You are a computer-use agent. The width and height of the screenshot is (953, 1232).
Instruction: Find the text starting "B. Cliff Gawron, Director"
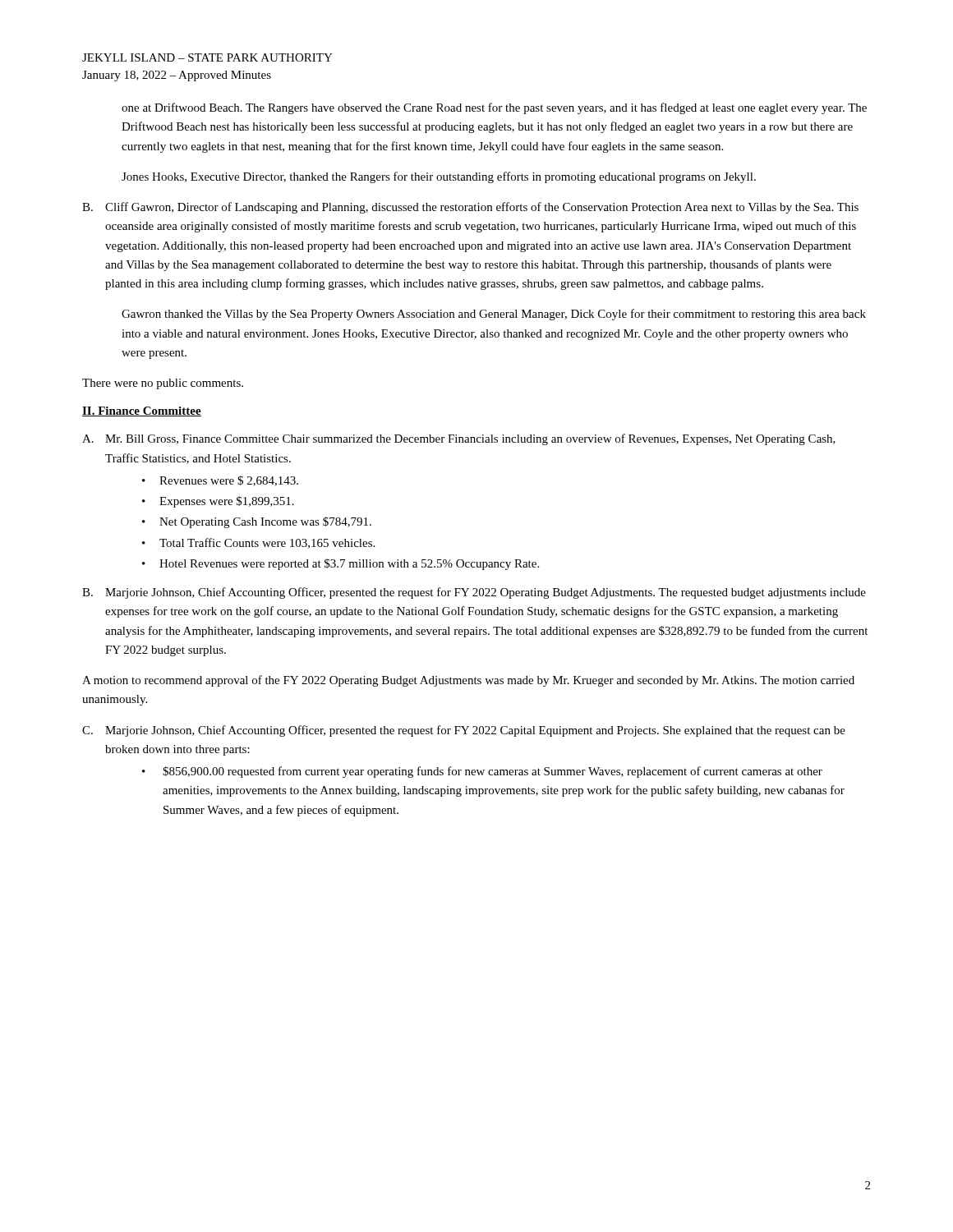(476, 246)
